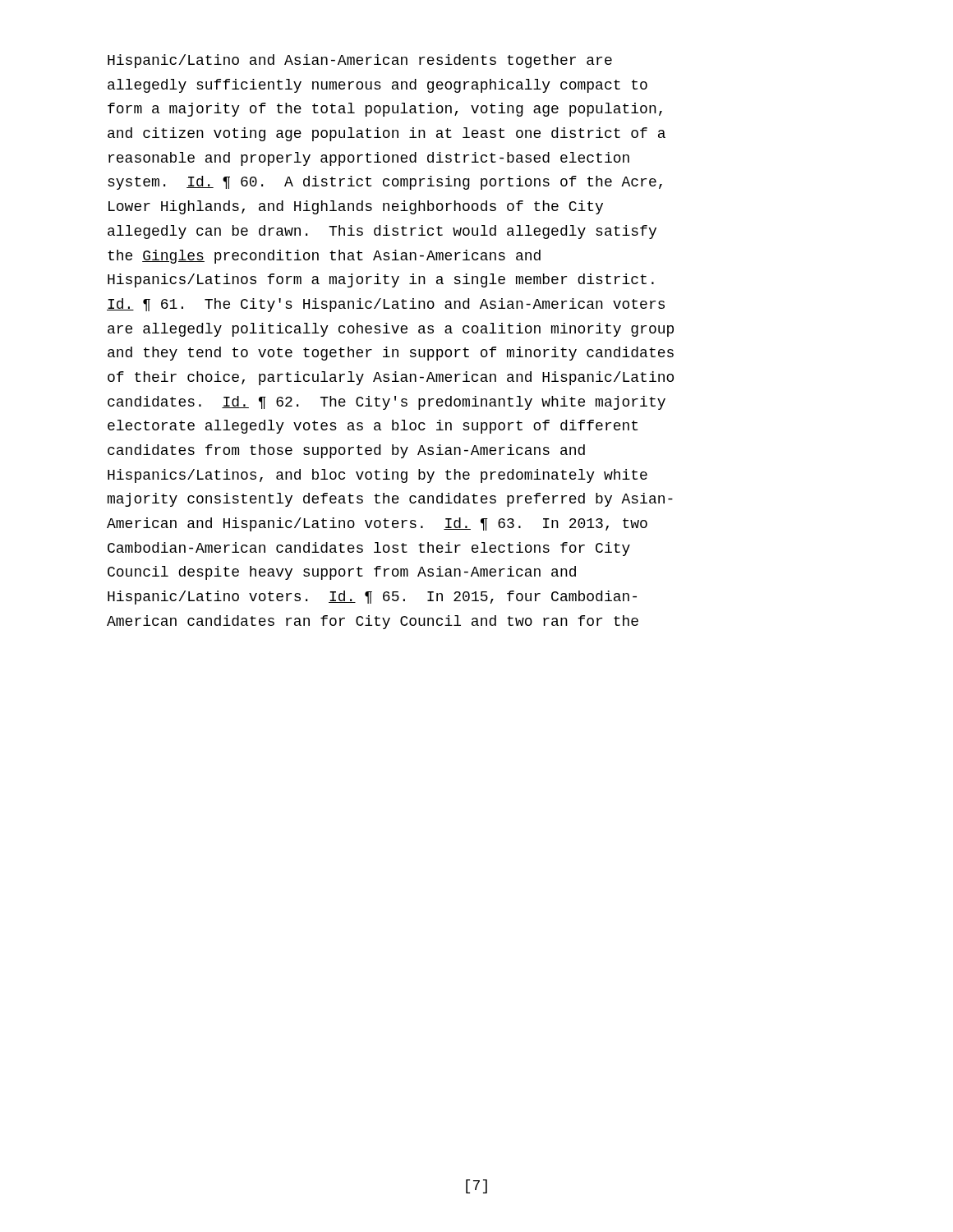Click on the block starting "Hispanic/Latino and Asian-American residents"
953x1232 pixels.
[476, 342]
